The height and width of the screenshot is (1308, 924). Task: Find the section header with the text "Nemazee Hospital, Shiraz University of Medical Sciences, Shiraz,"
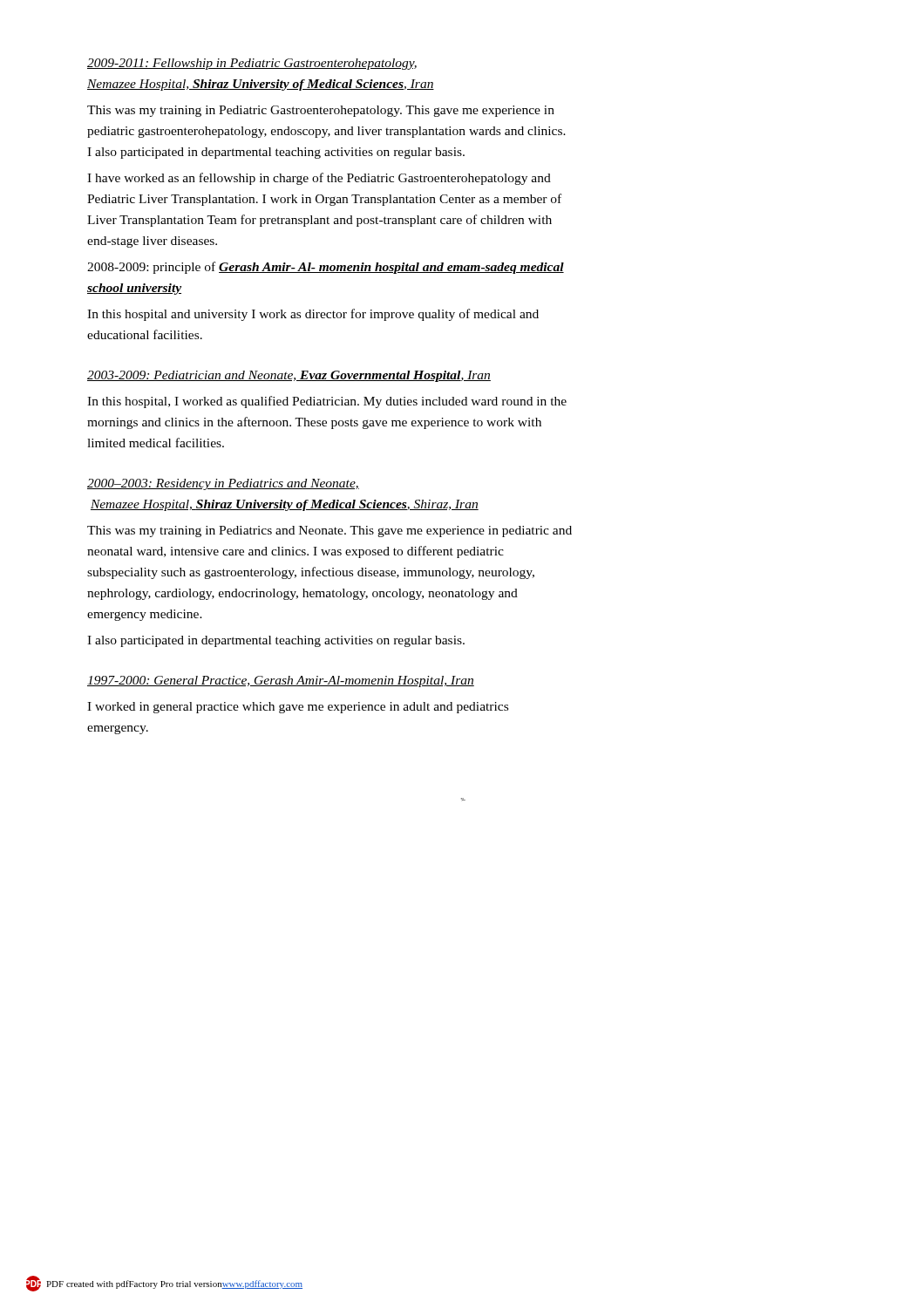tap(283, 504)
